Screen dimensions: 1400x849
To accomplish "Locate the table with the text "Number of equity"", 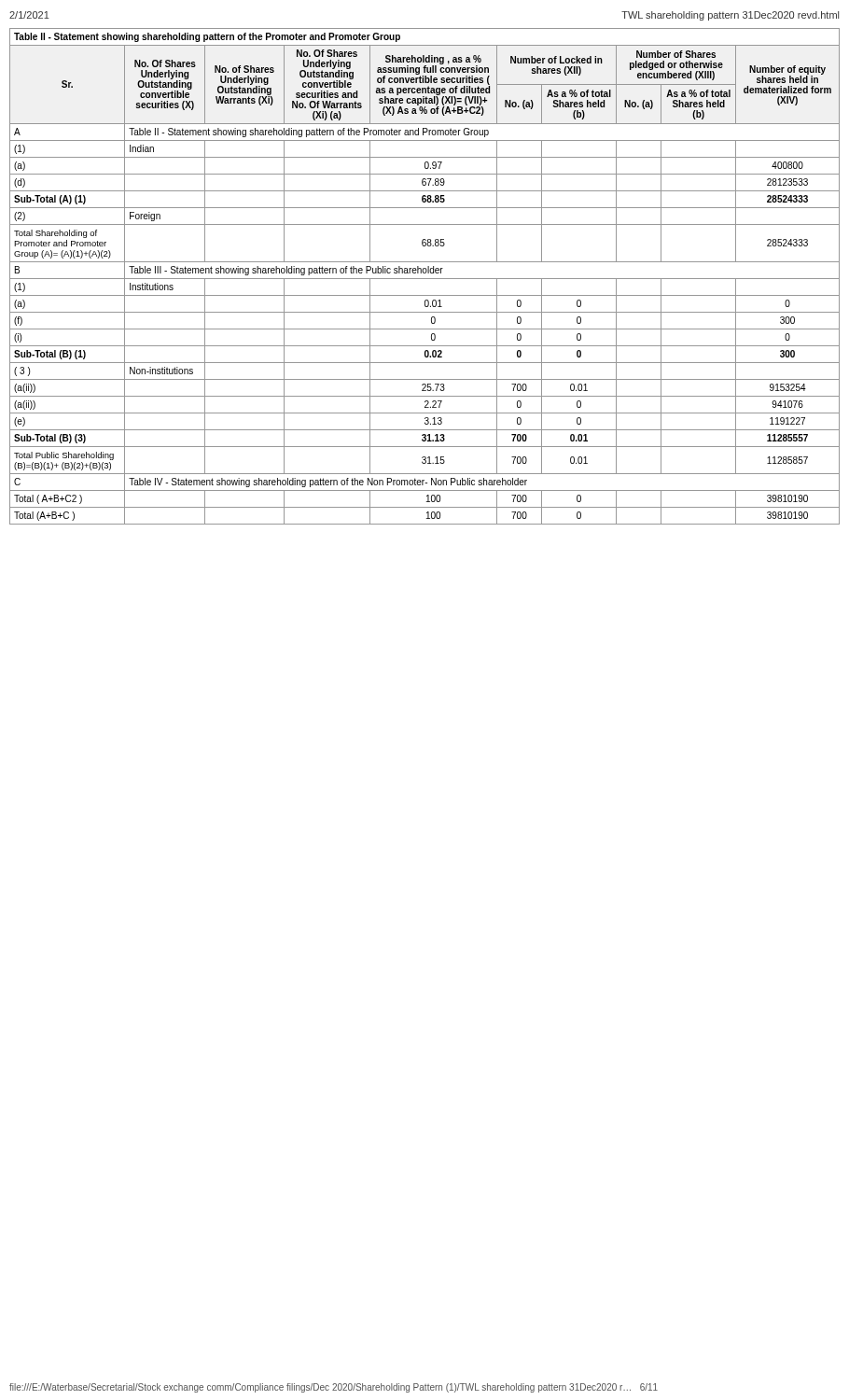I will (x=424, y=276).
